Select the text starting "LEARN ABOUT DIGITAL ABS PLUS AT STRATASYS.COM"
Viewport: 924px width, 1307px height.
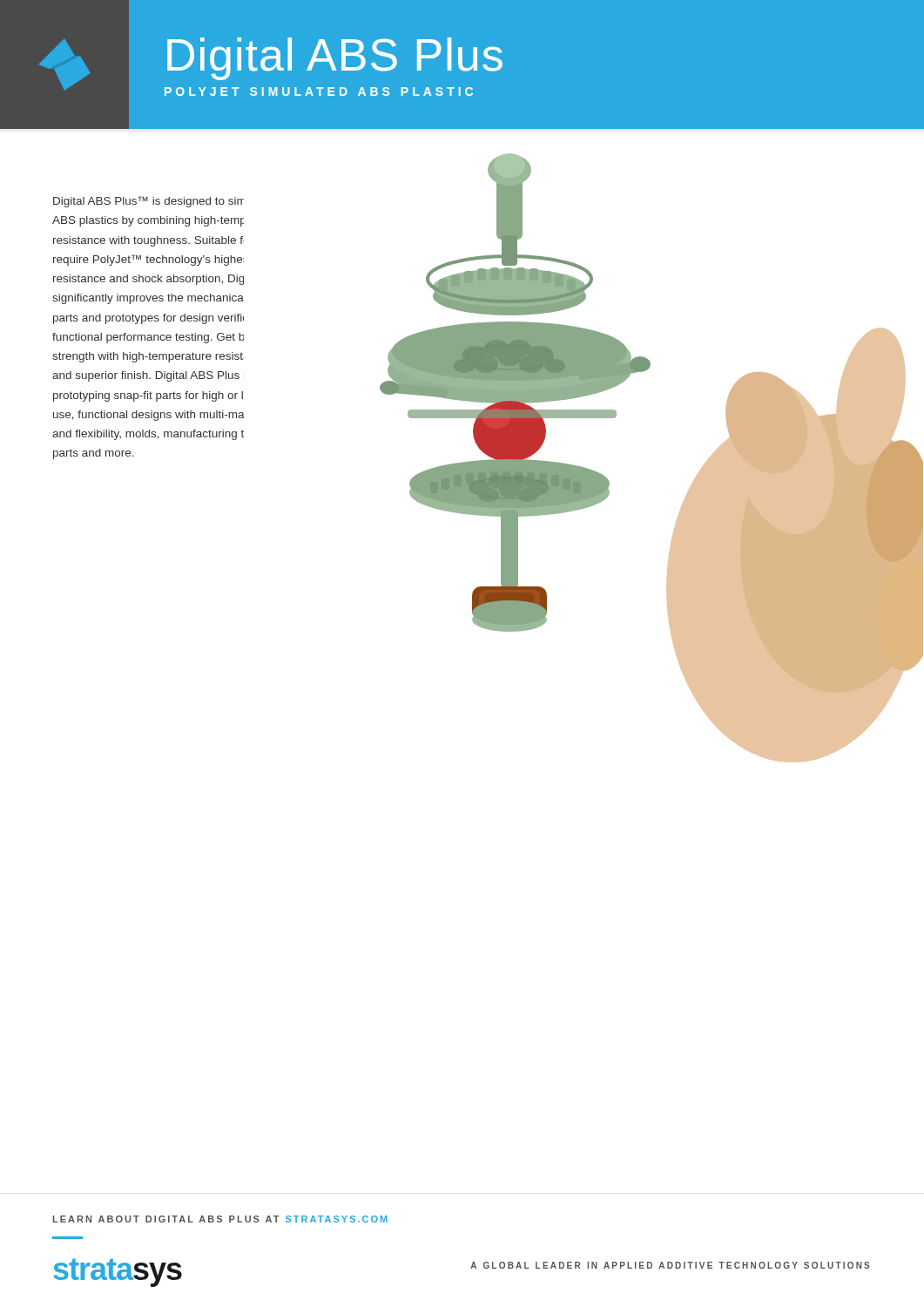point(221,1219)
